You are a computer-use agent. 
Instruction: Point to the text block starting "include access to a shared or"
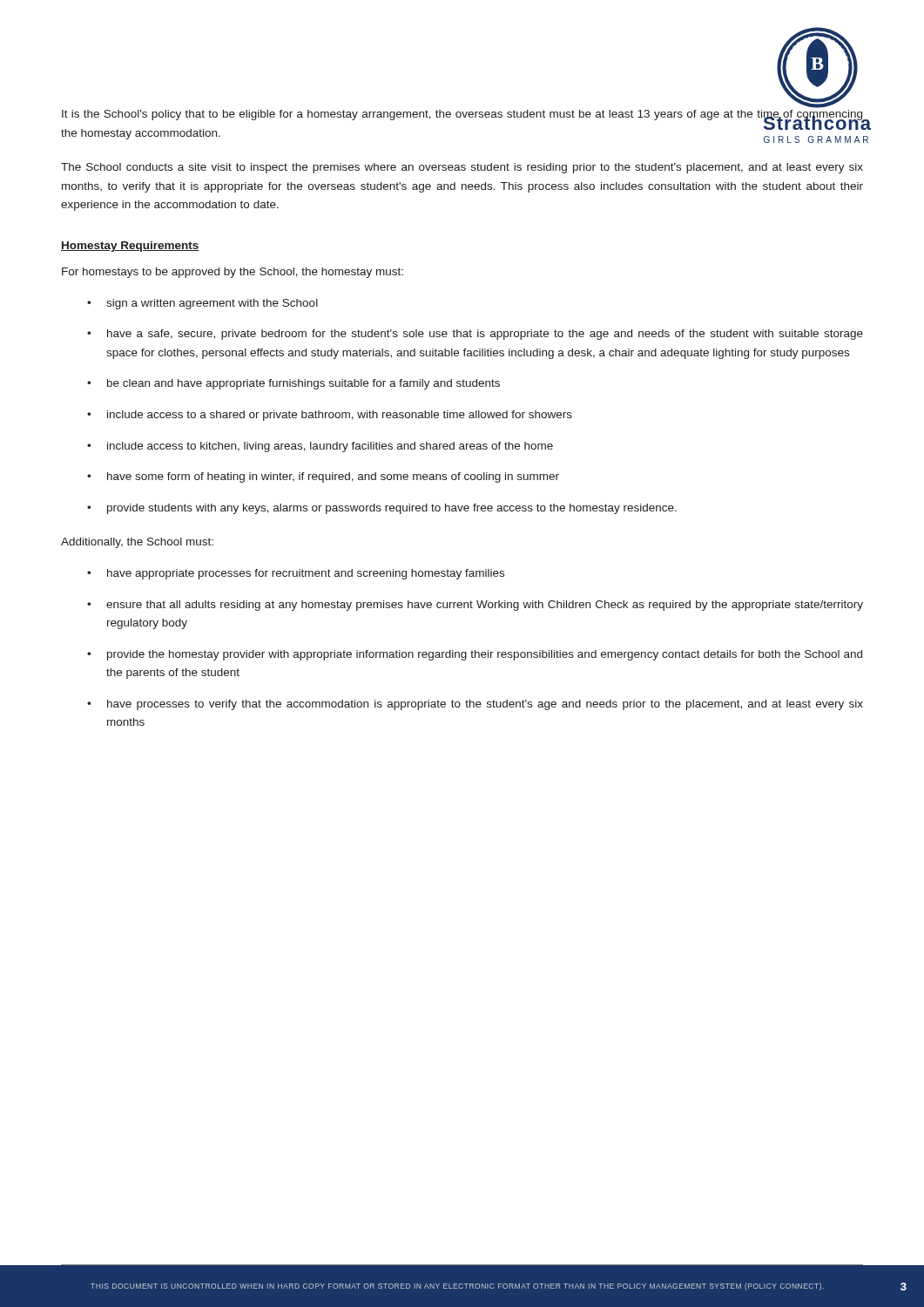coord(339,414)
